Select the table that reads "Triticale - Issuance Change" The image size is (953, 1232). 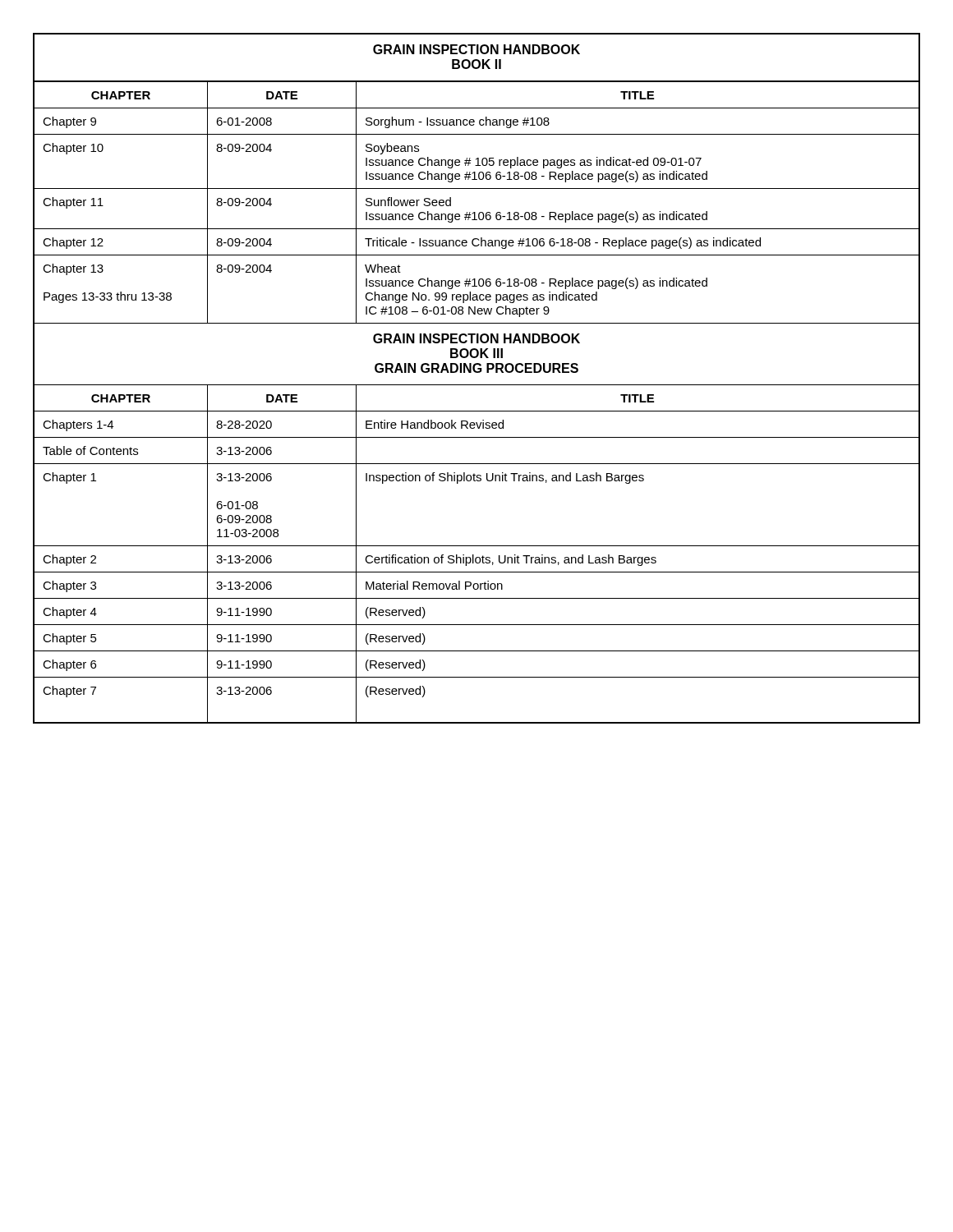(x=476, y=378)
